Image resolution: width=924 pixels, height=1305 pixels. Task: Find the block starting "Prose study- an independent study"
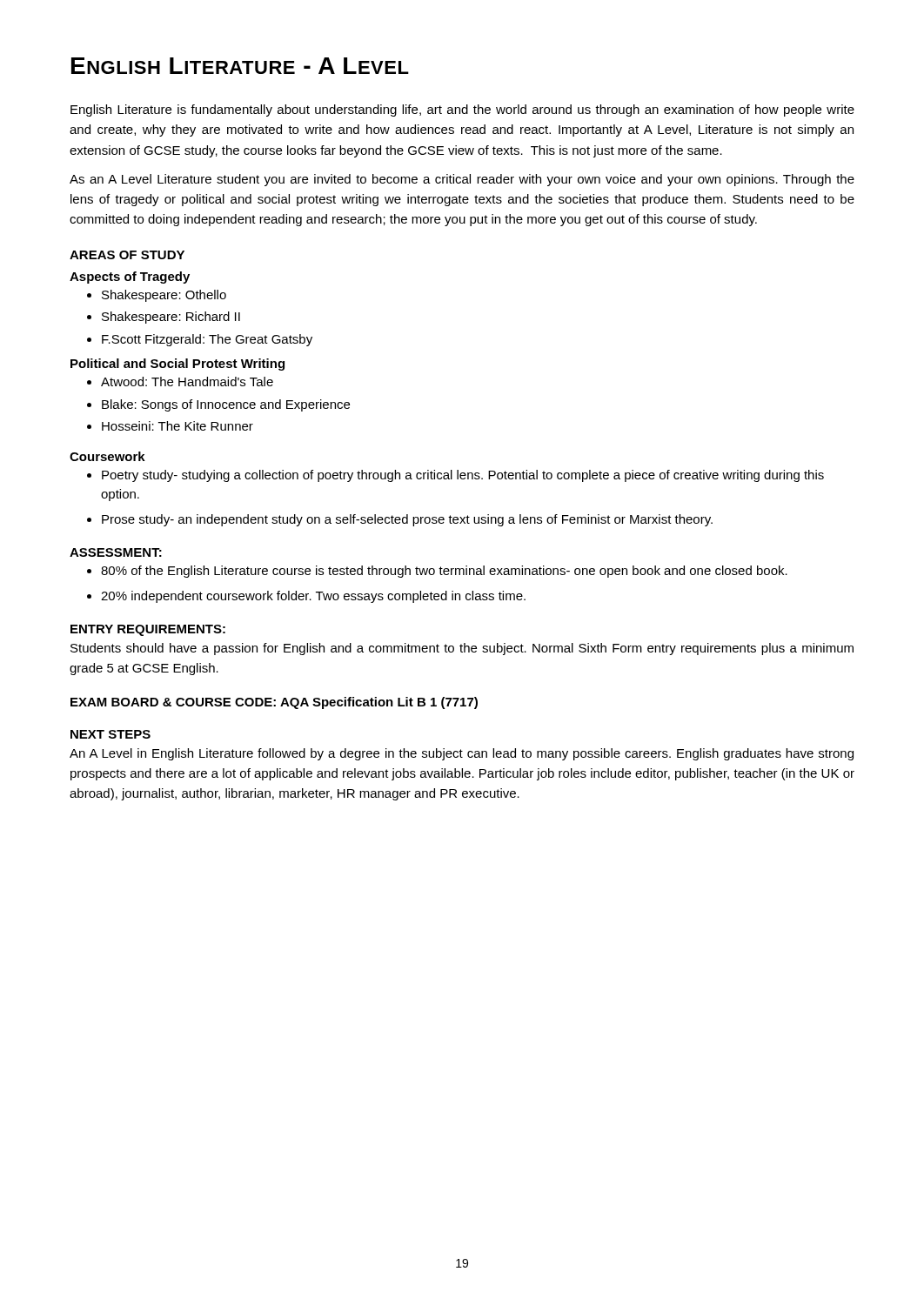point(407,519)
